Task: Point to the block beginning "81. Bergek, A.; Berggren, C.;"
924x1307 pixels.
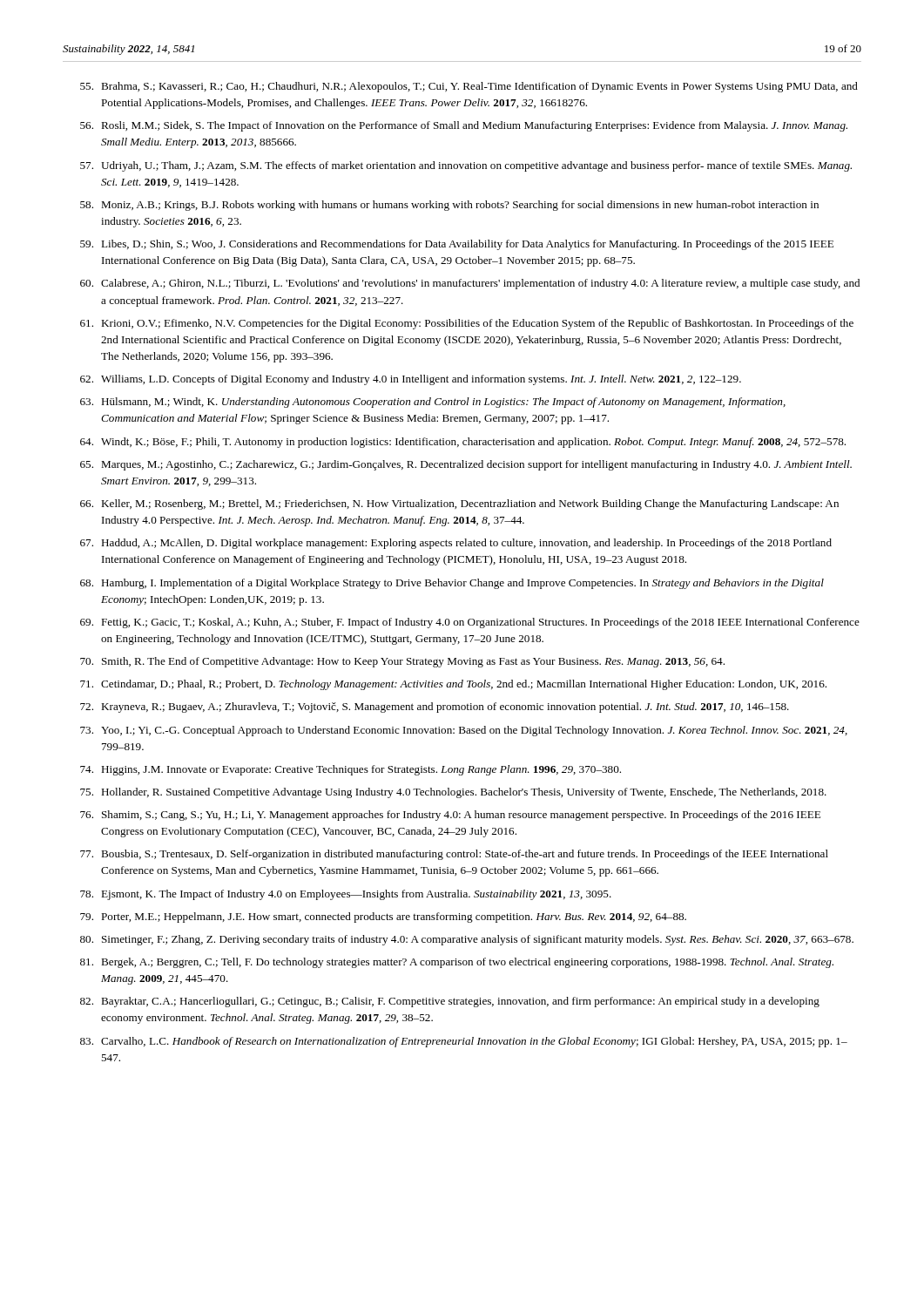Action: click(x=462, y=970)
